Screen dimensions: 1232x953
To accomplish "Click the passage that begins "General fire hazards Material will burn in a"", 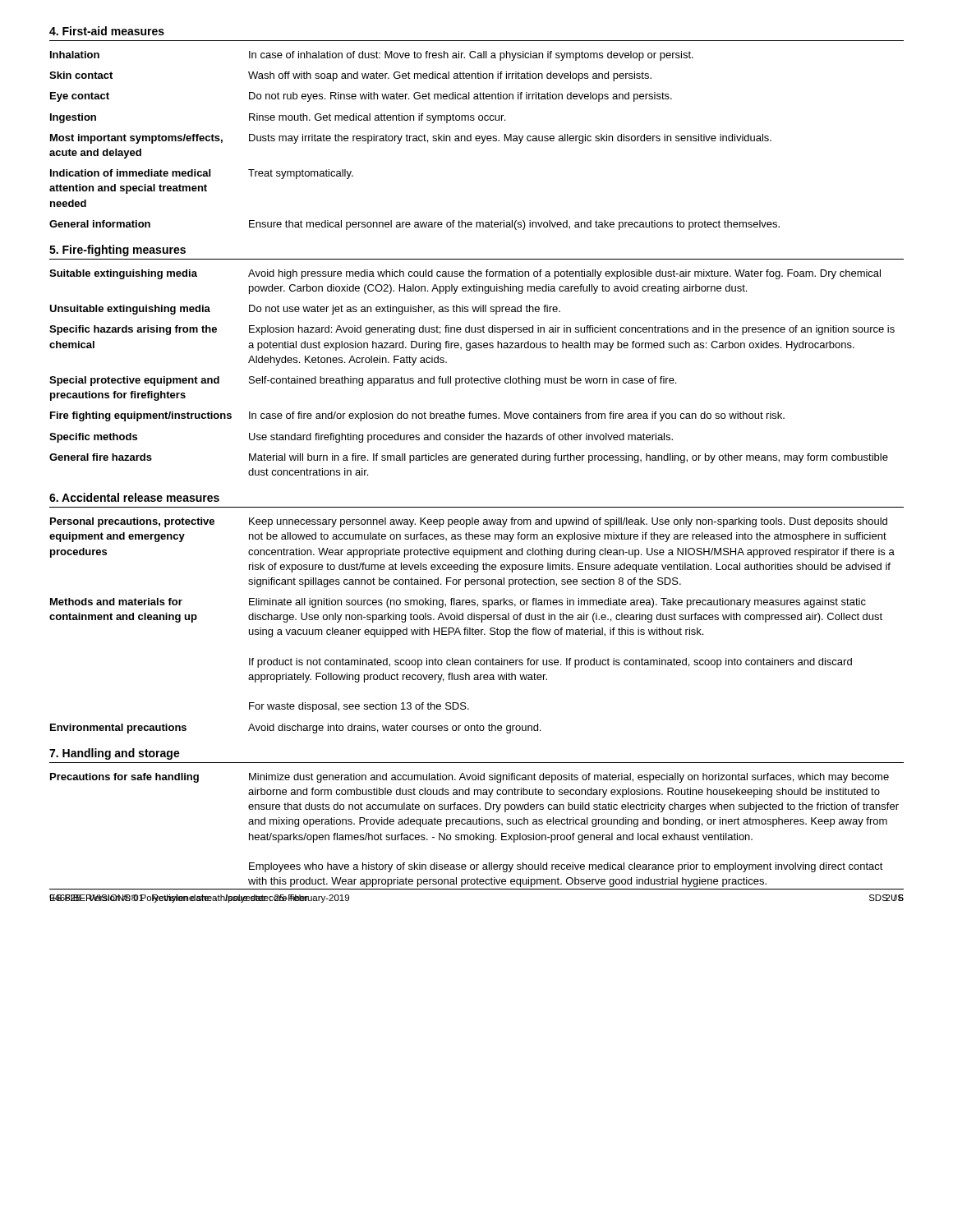I will click(x=476, y=465).
